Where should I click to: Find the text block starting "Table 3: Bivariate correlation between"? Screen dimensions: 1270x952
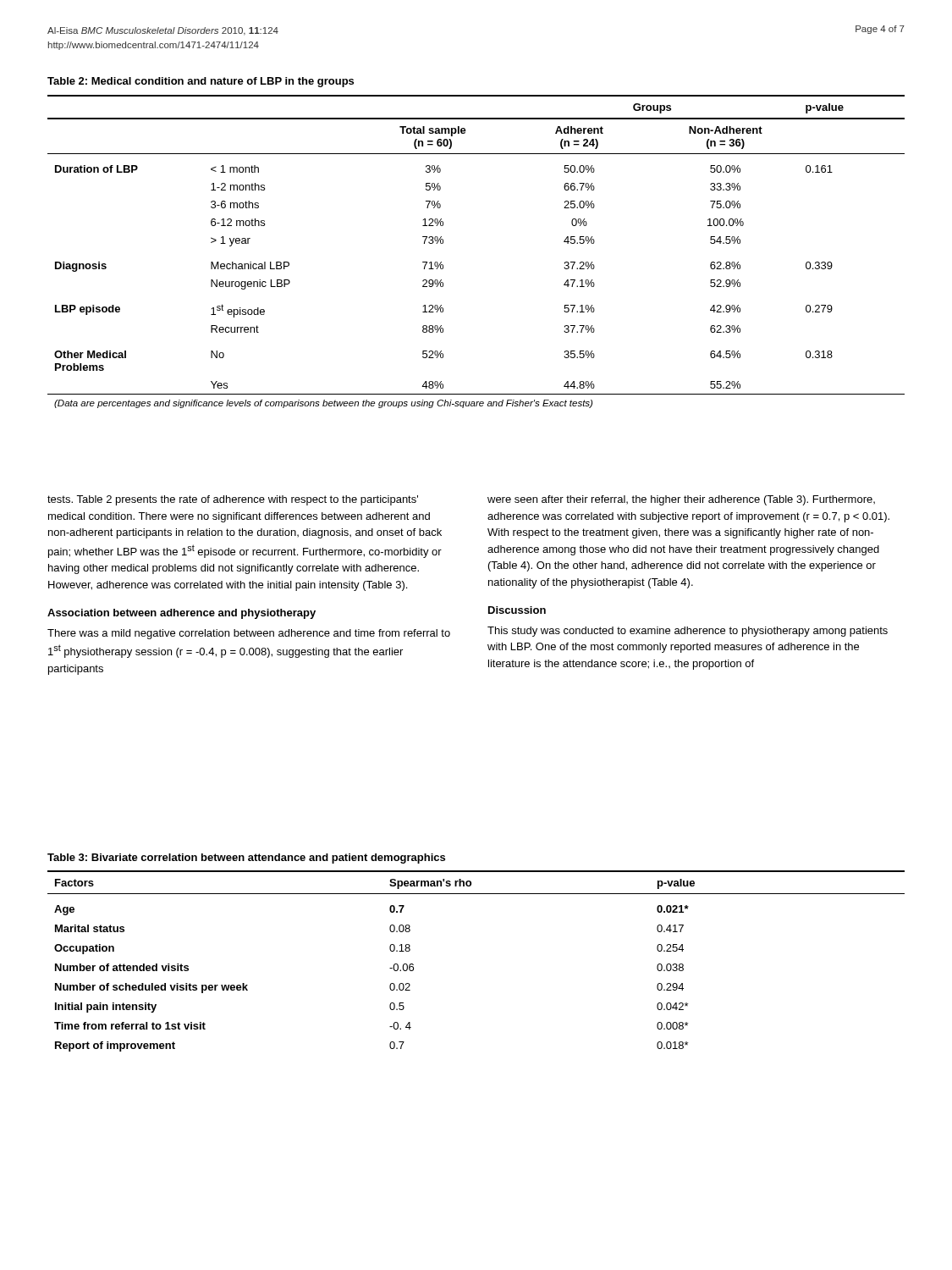[x=247, y=857]
